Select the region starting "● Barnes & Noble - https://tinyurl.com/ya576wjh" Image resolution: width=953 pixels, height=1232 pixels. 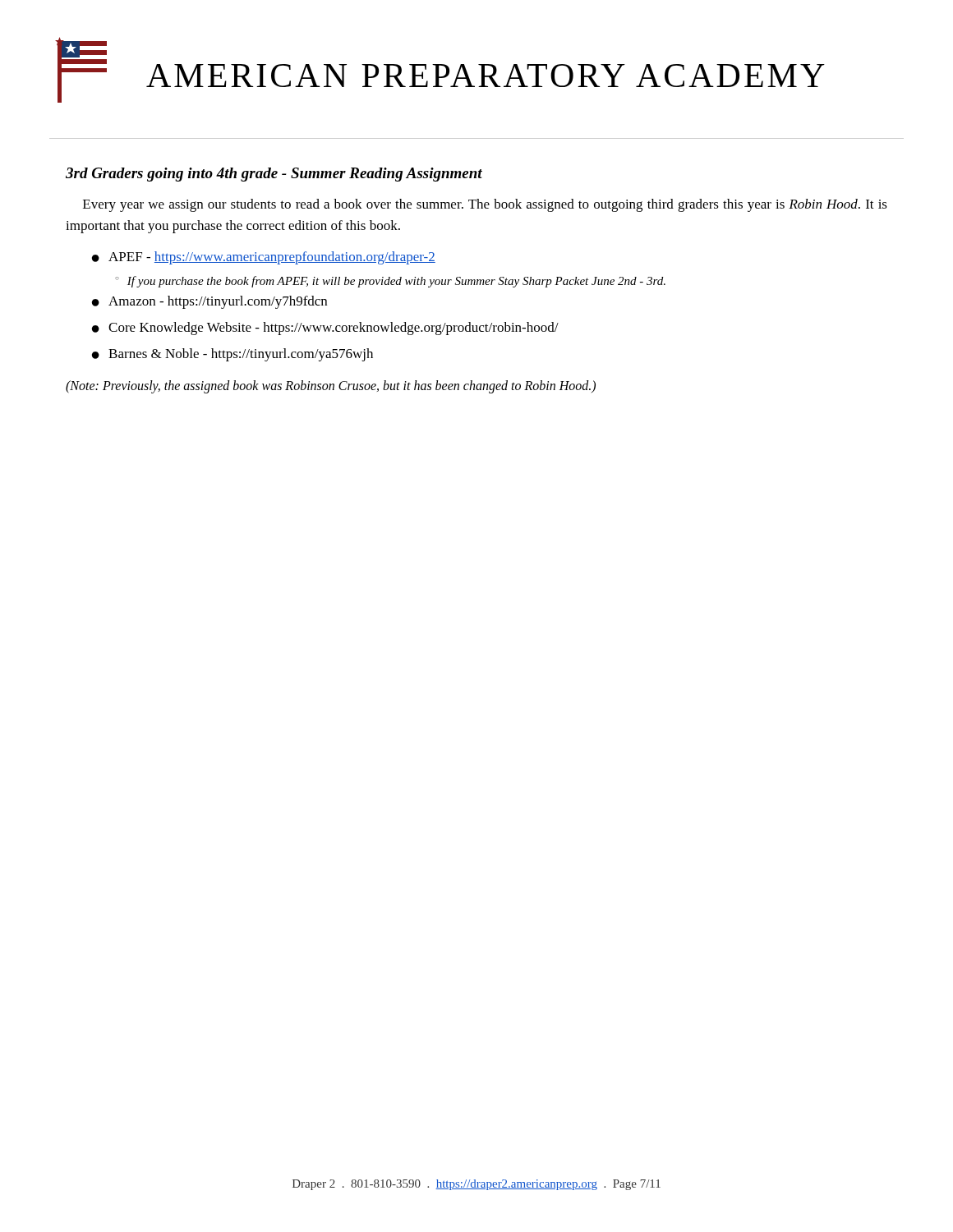click(232, 354)
